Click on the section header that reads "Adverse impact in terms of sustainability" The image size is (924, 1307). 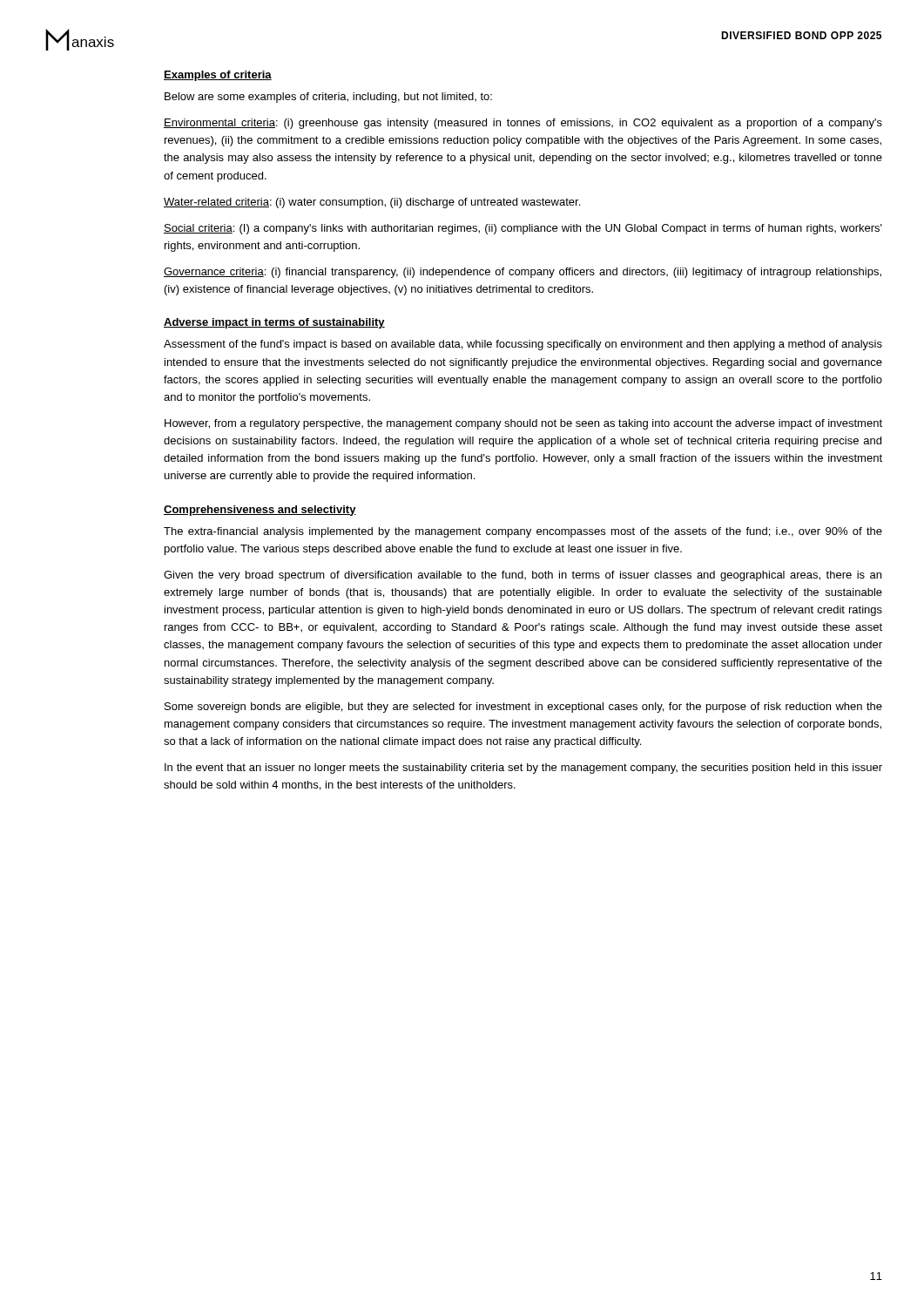pos(274,322)
